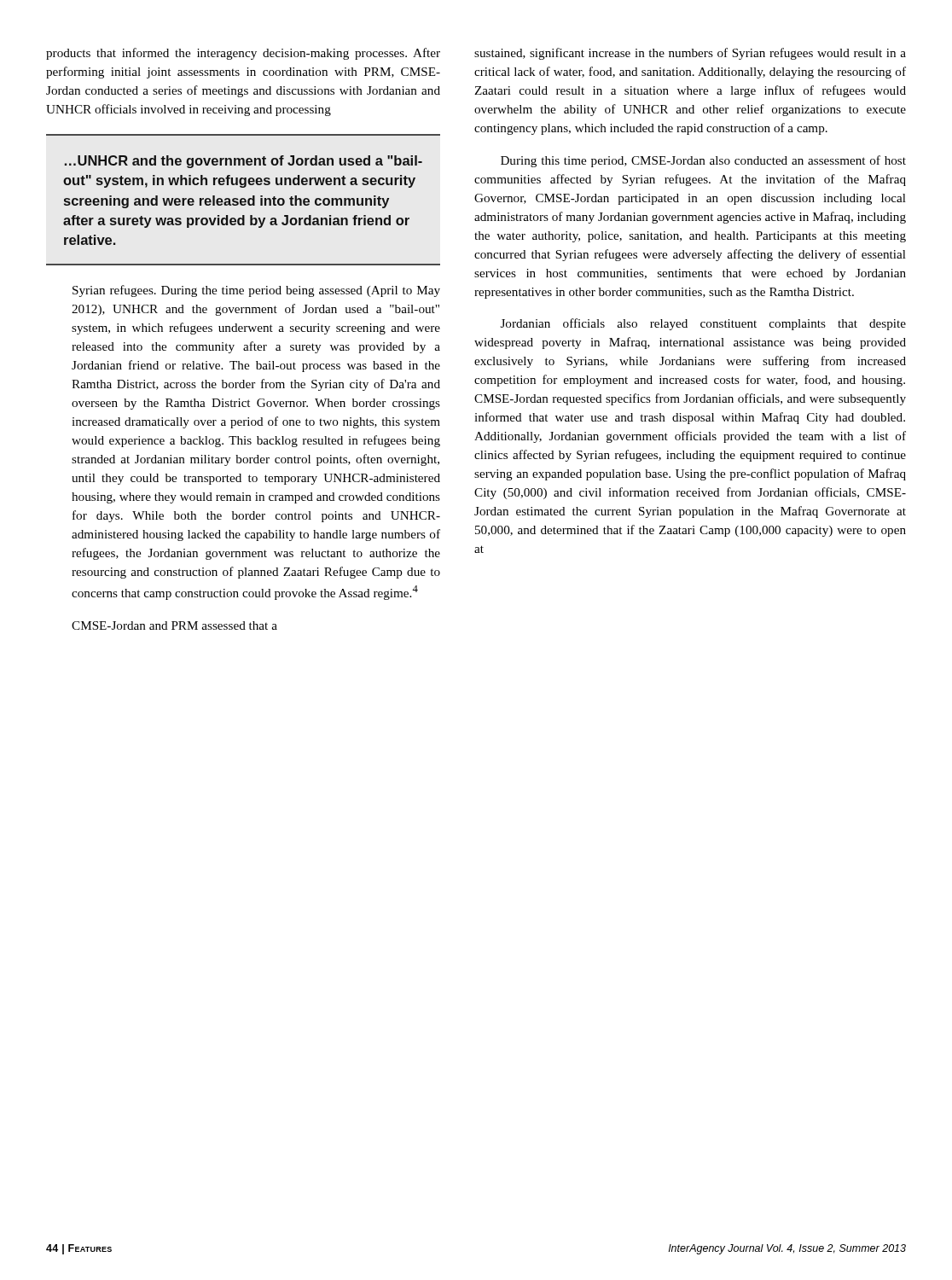This screenshot has width=952, height=1280.
Task: Point to the element starting "Syrian refugees. During the time period being"
Action: tap(256, 458)
